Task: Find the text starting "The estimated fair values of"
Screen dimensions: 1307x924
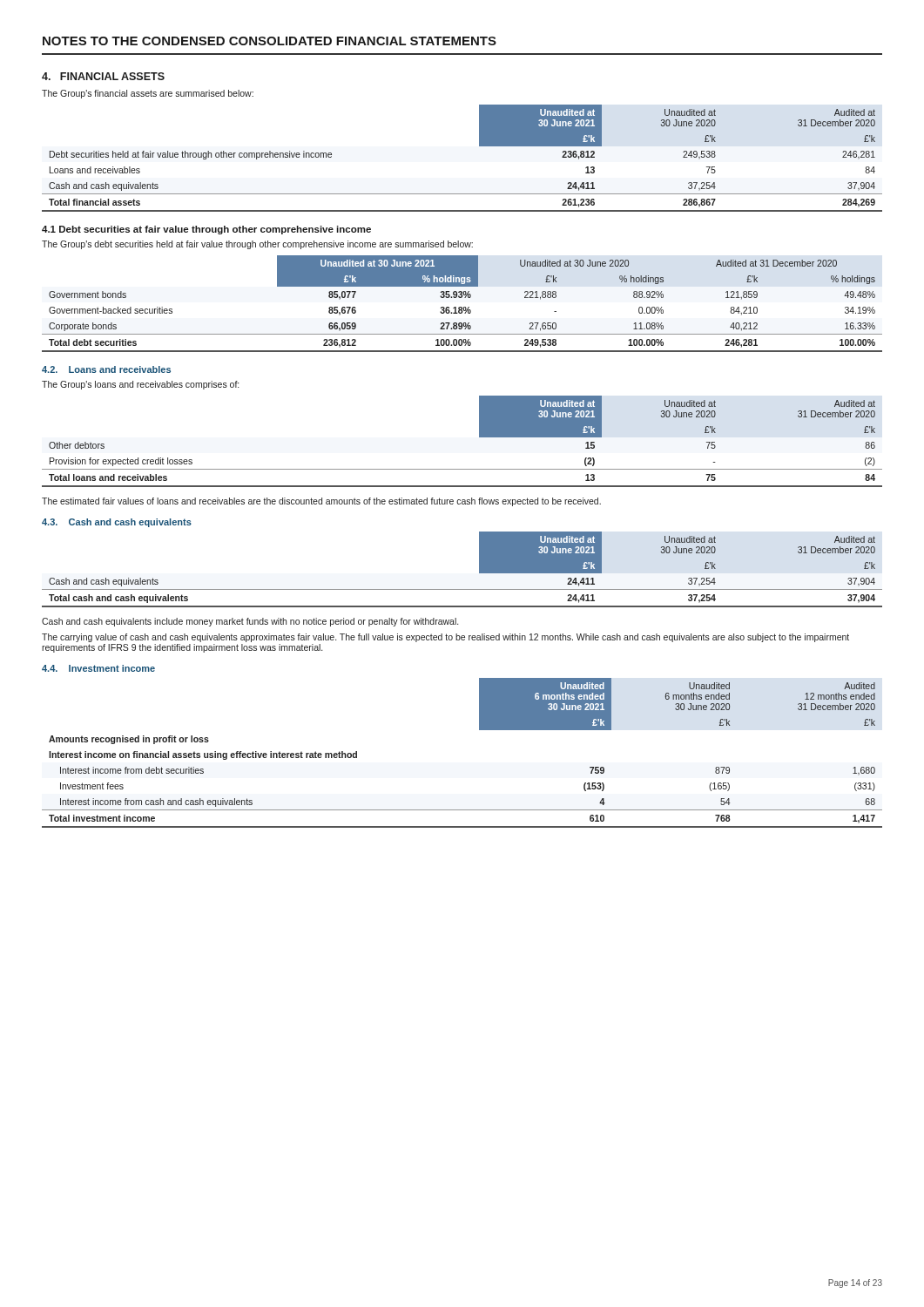Action: coord(322,501)
